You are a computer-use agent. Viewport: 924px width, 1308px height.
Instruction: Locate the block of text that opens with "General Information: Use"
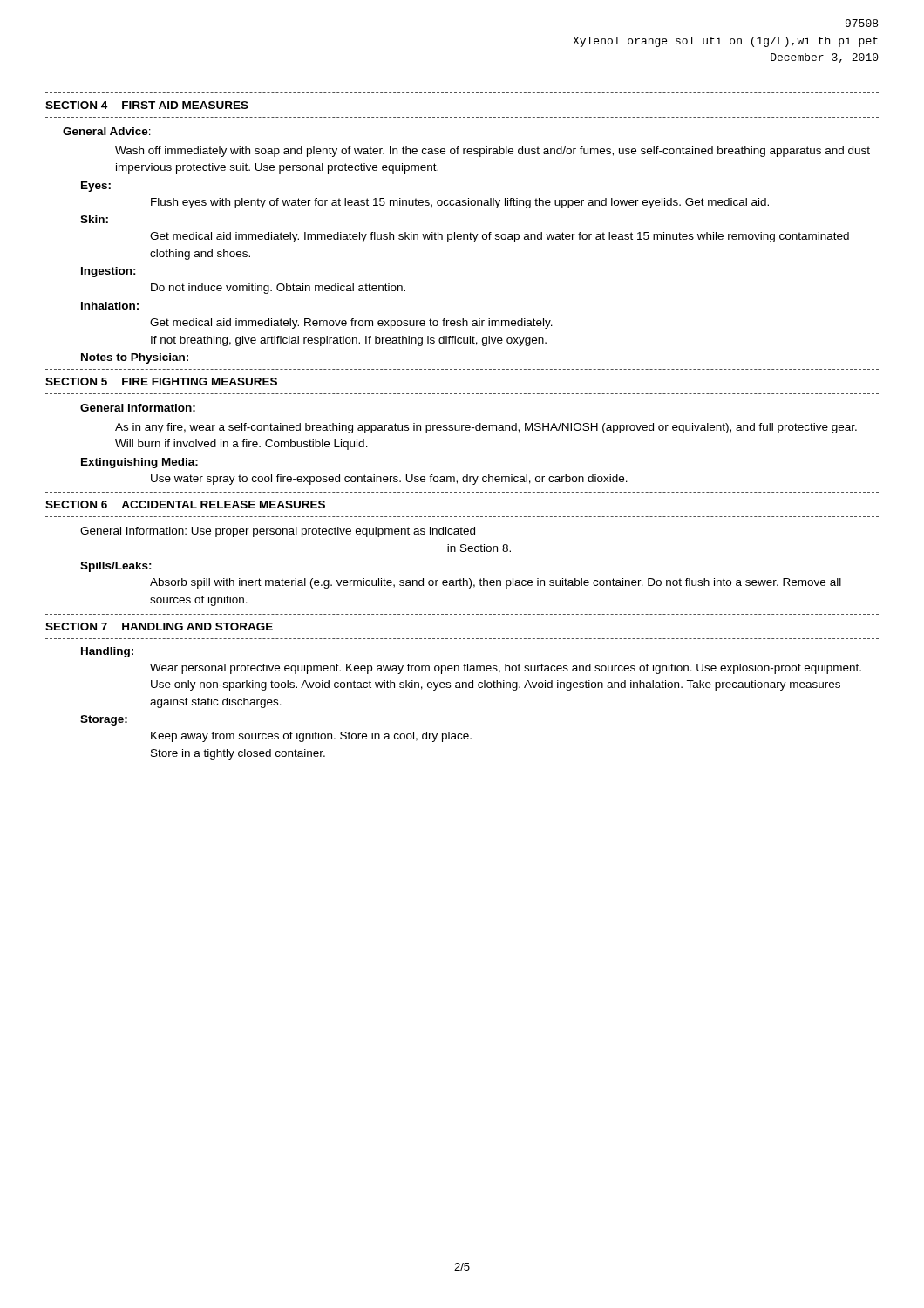(x=278, y=532)
